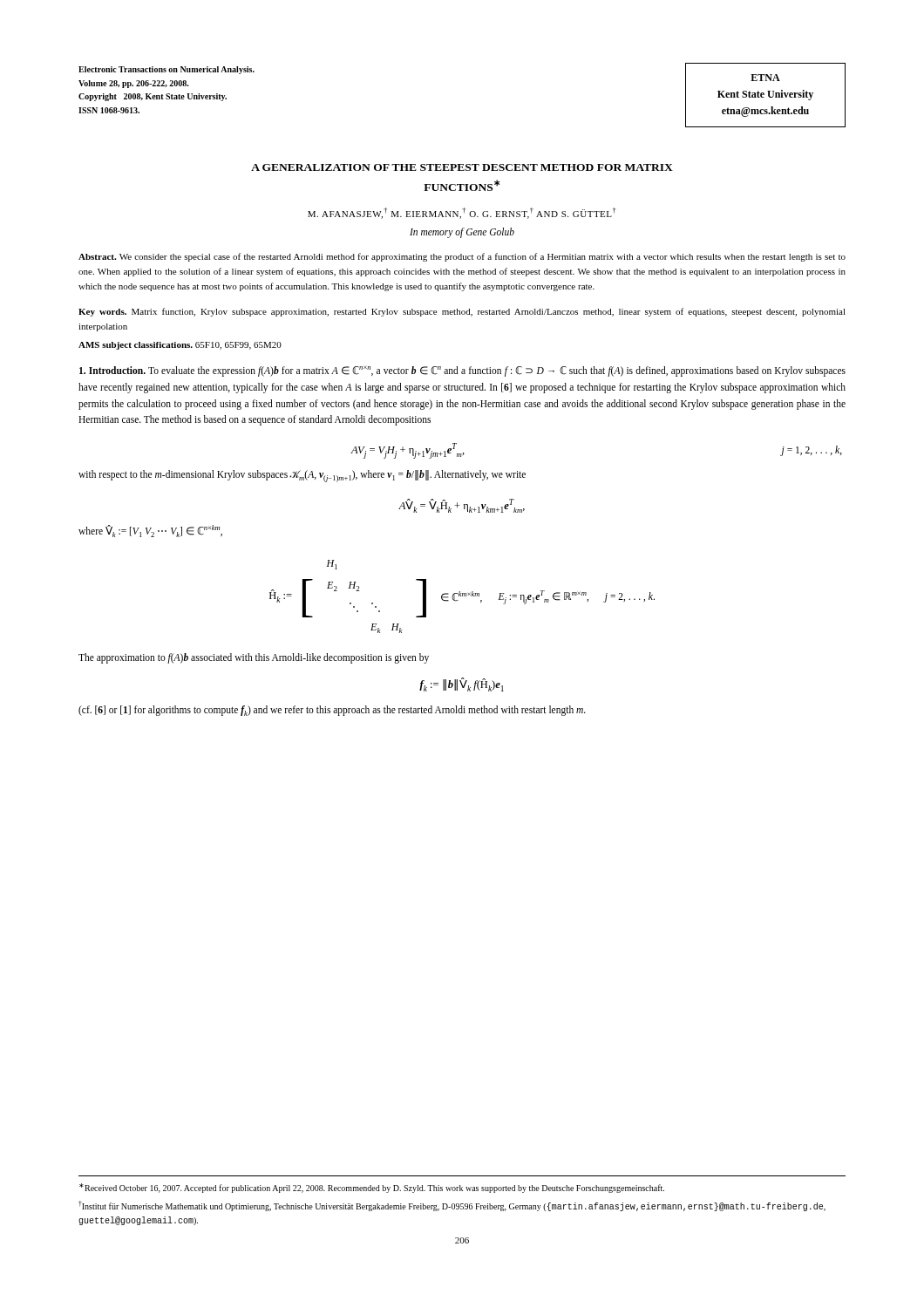924x1308 pixels.
Task: Find the title on this page that starts "A GENERALIZATION OF THE STEEPEST DESCENT"
Action: [x=462, y=177]
